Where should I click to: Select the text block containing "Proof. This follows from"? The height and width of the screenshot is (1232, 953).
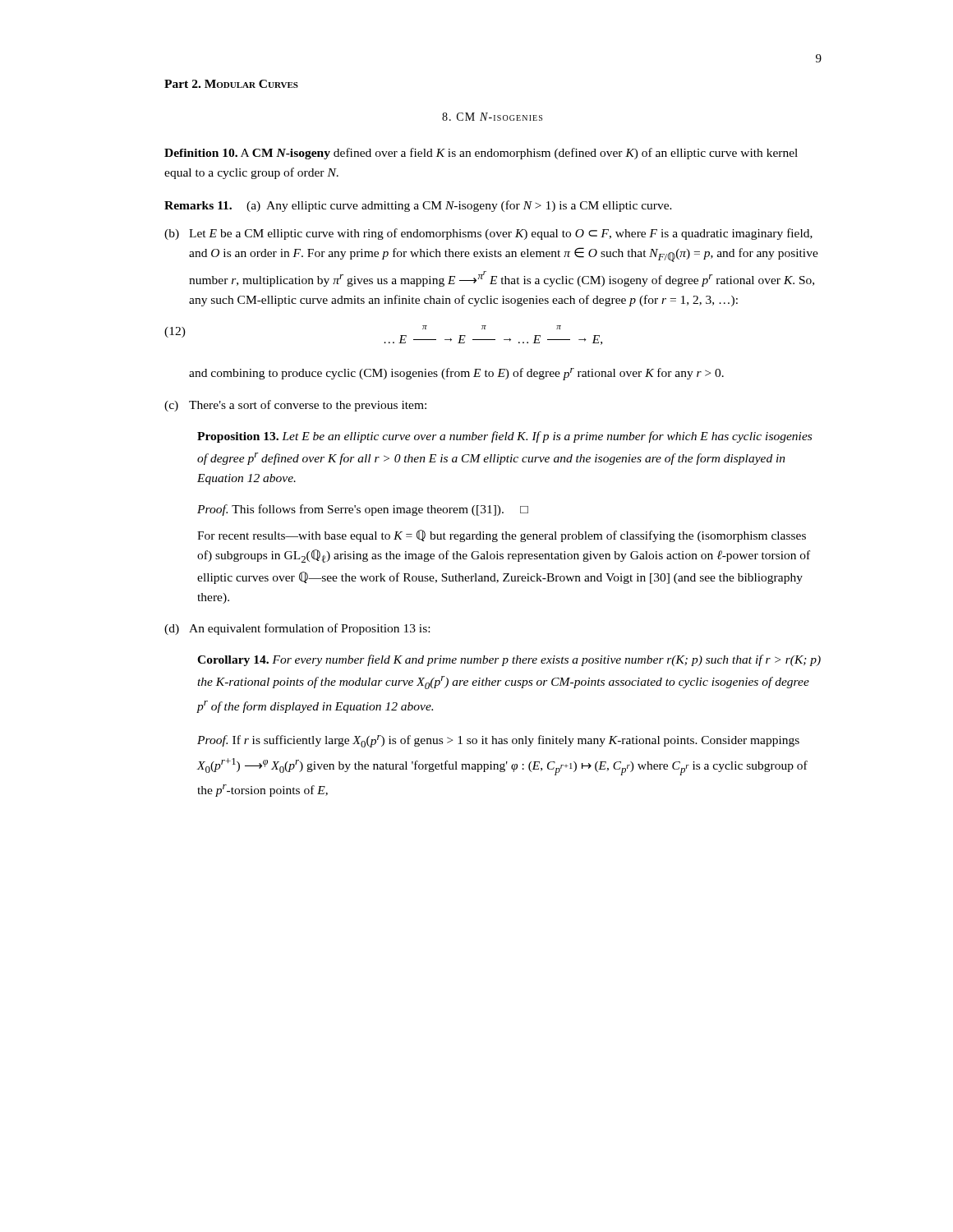[363, 509]
